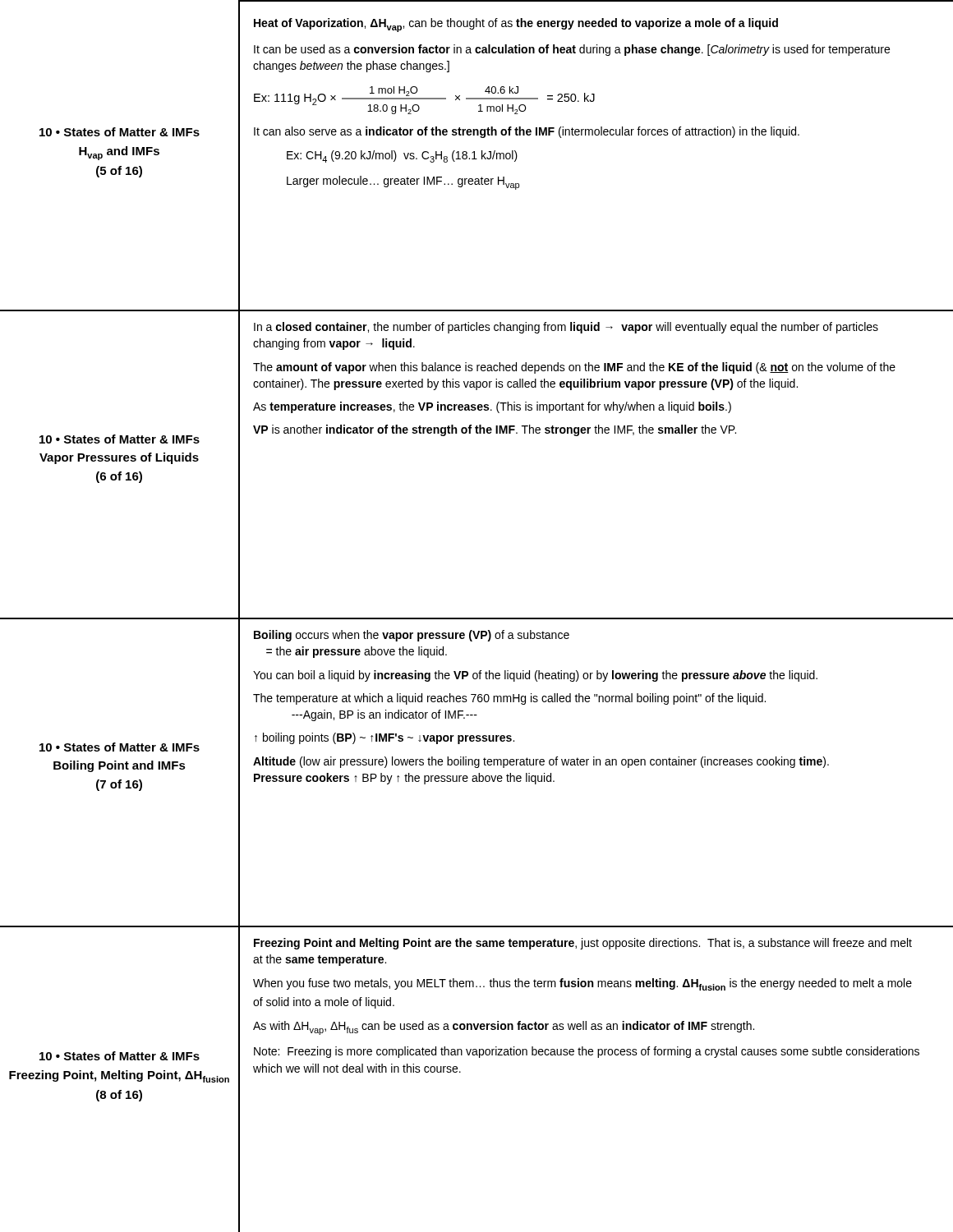Image resolution: width=953 pixels, height=1232 pixels.
Task: Locate the text starting "In a closed container, the number of particles"
Action: [587, 379]
